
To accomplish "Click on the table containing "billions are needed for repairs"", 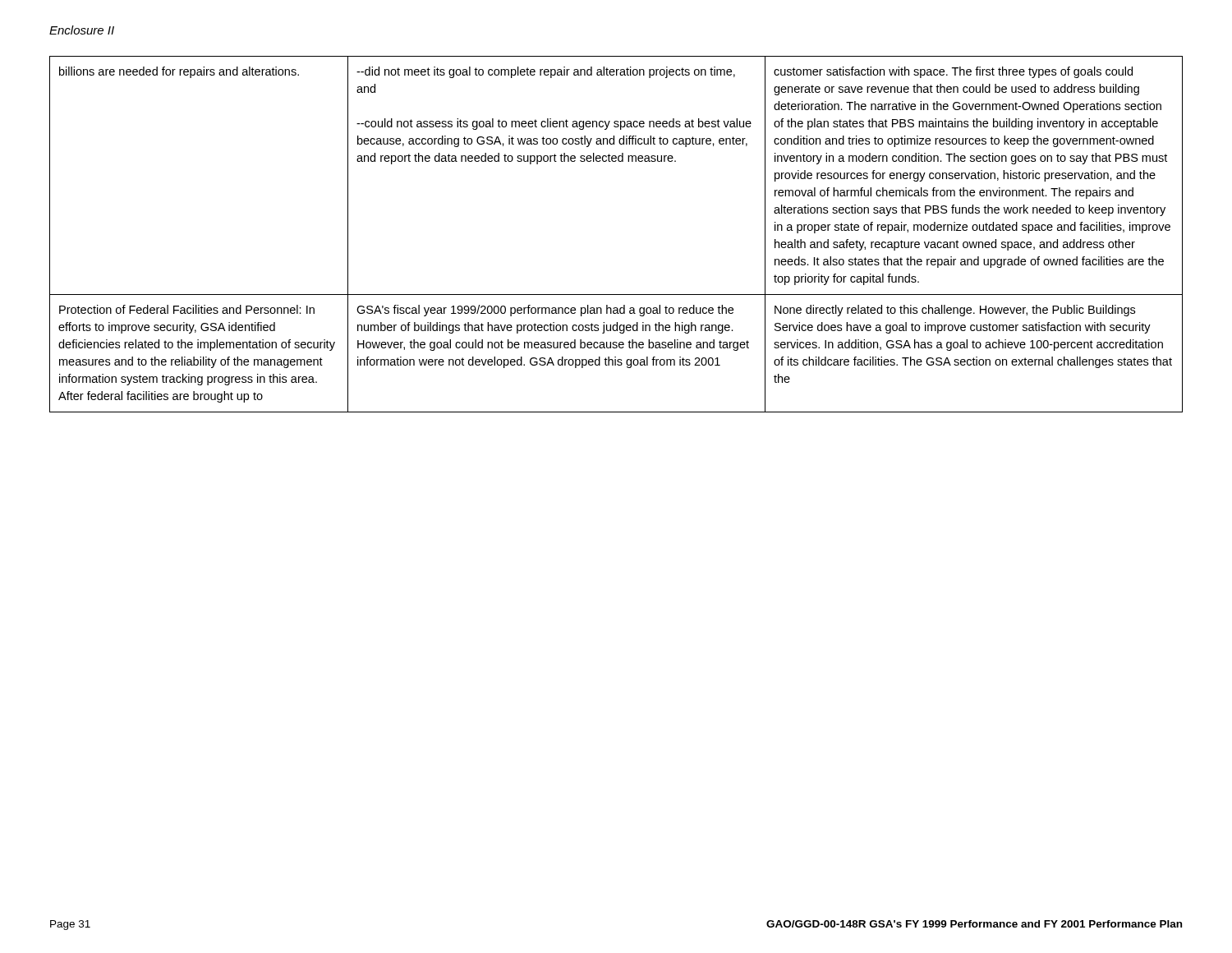I will (x=616, y=234).
